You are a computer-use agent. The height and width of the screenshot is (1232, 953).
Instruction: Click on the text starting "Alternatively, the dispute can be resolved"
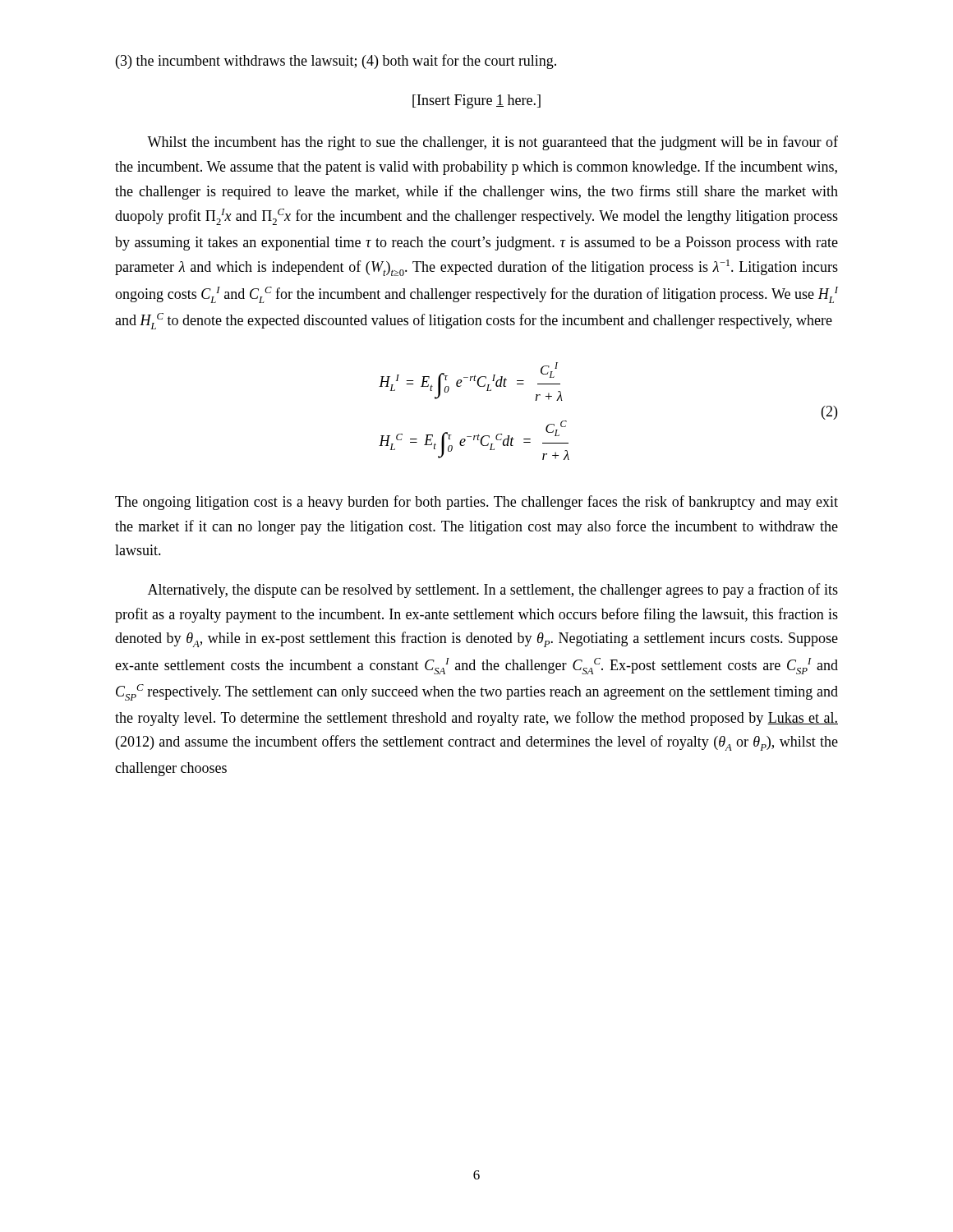(x=476, y=679)
